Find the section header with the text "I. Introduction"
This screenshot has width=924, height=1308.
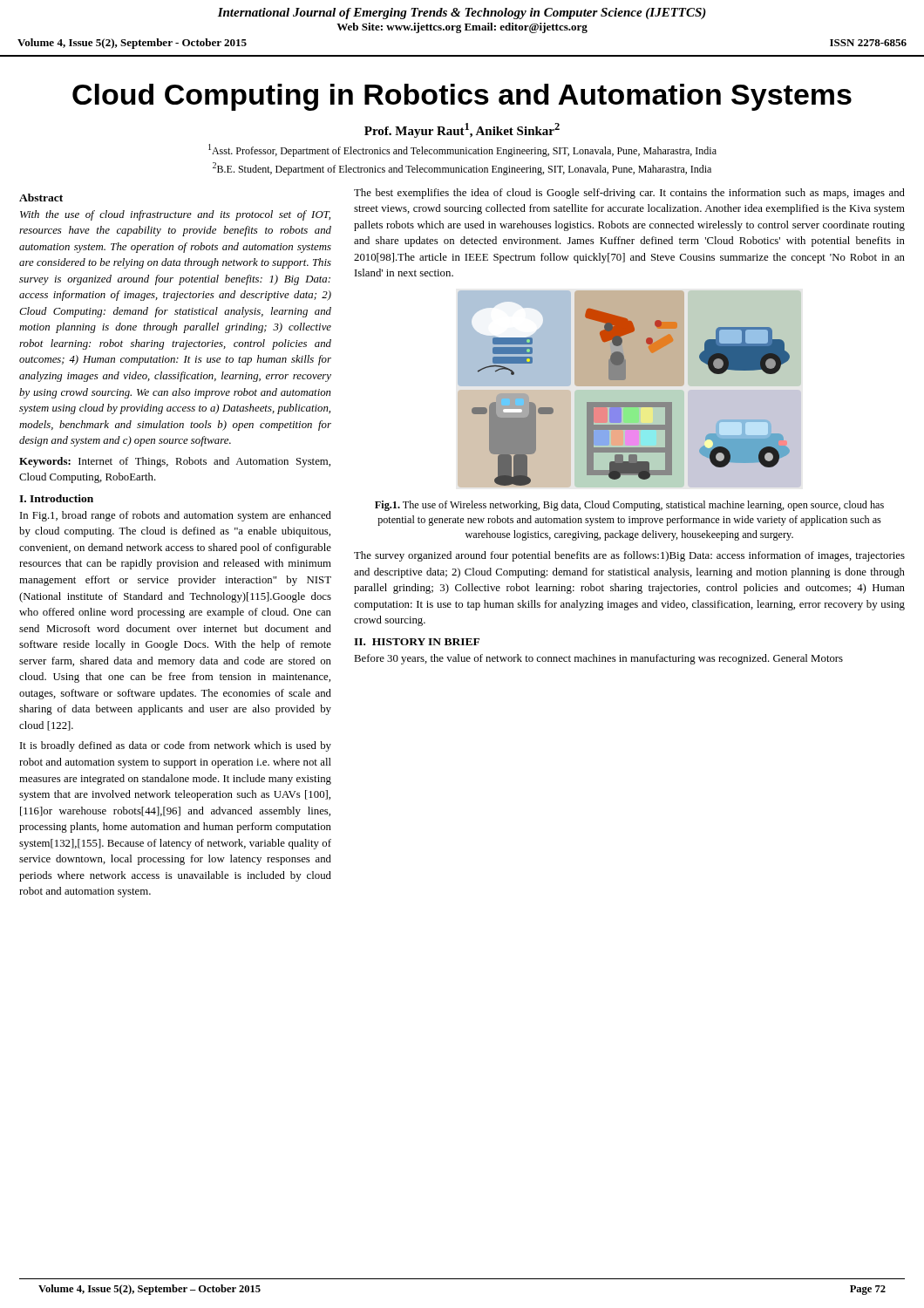[x=56, y=498]
